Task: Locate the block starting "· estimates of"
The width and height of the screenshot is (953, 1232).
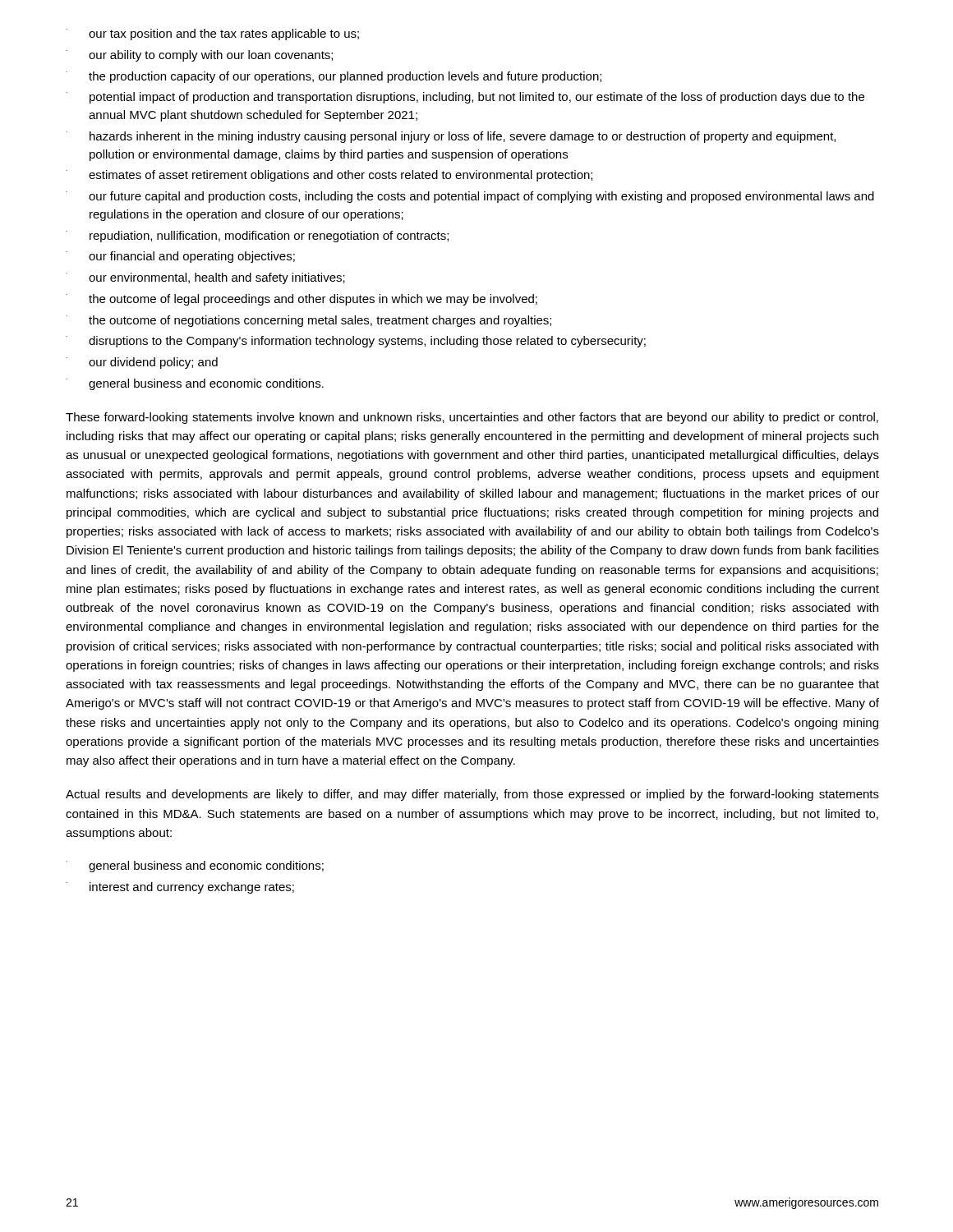Action: 472,175
